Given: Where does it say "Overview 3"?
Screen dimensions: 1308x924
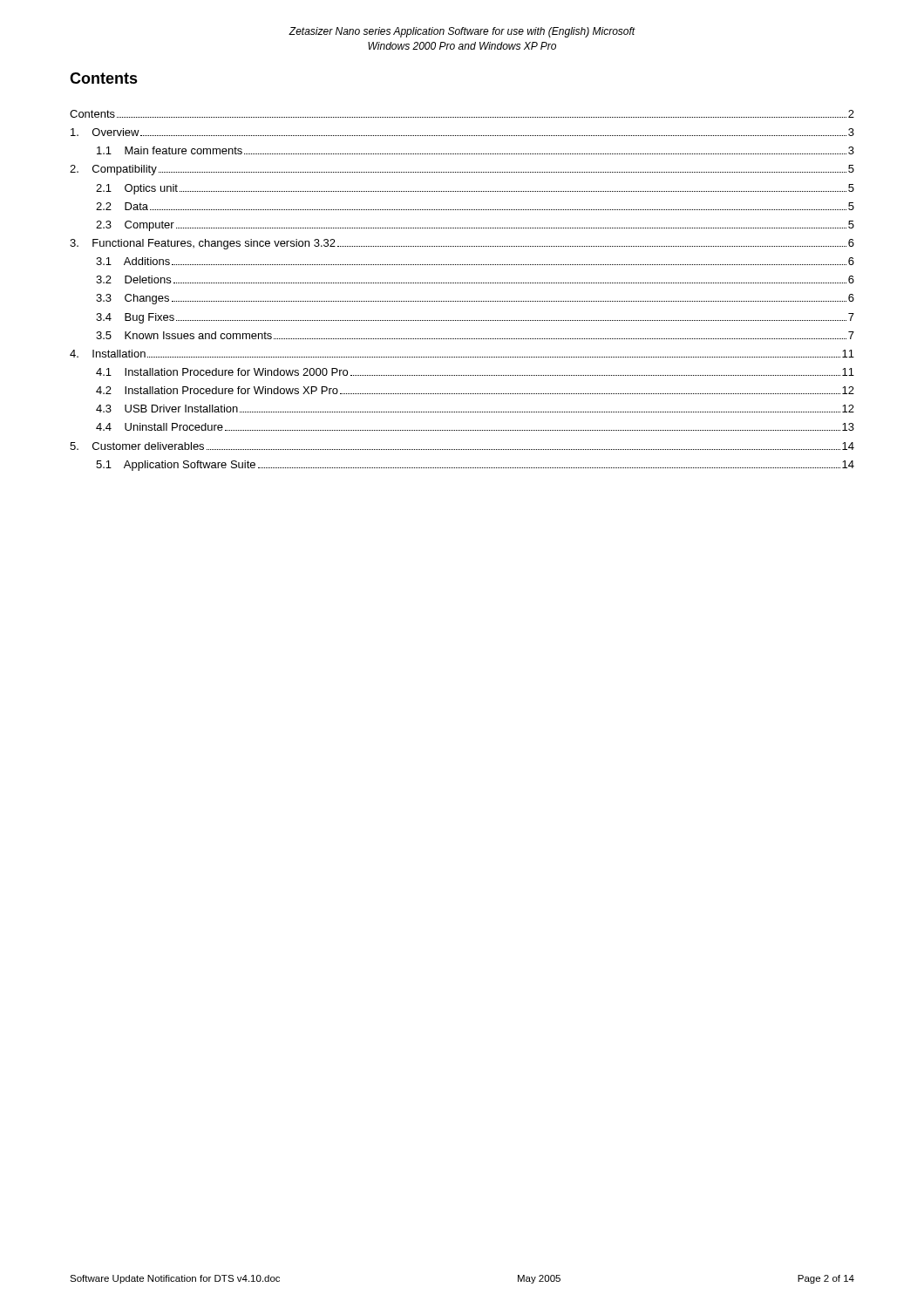Looking at the screenshot, I should (x=462, y=133).
